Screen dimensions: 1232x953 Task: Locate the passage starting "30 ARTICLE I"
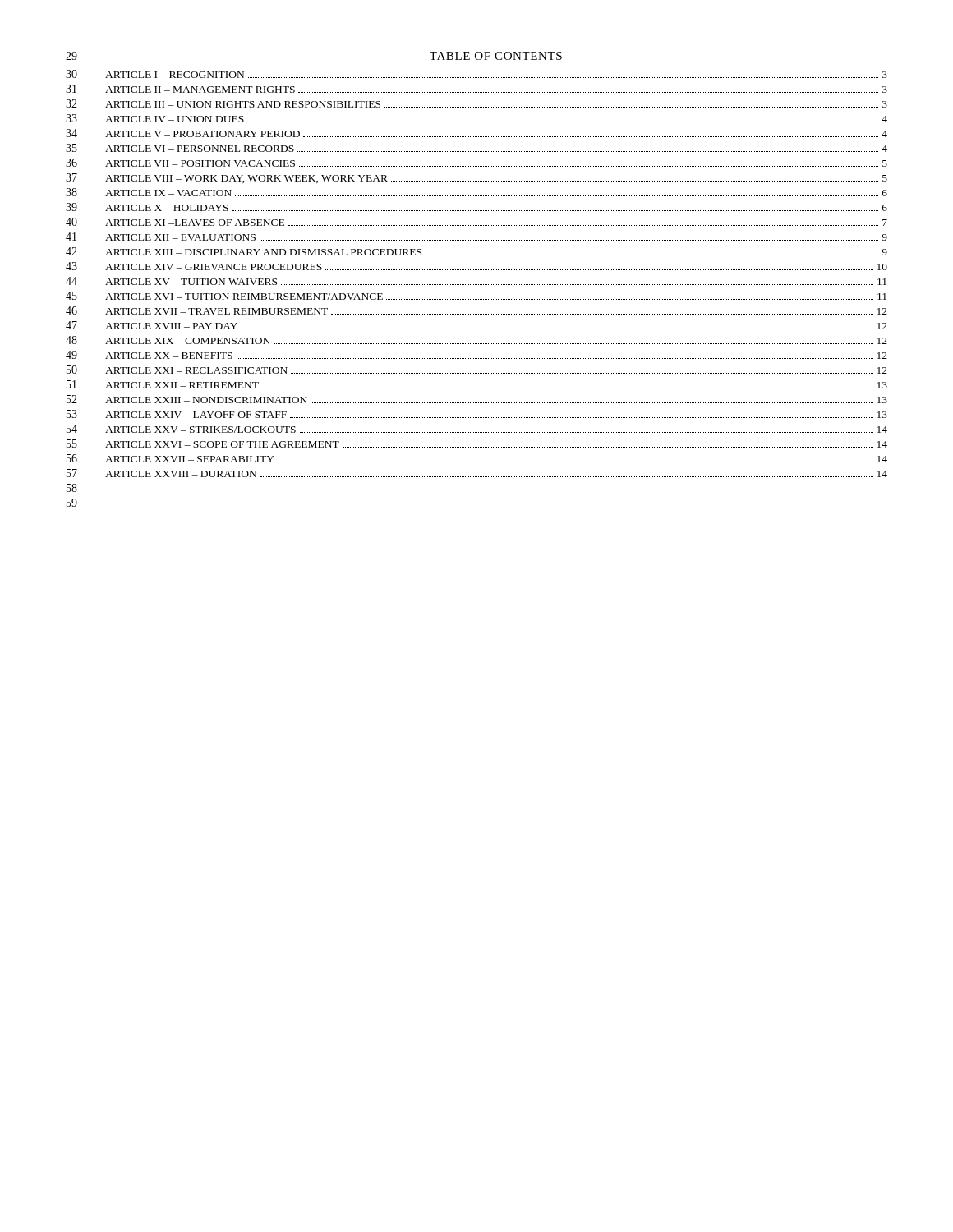476,75
